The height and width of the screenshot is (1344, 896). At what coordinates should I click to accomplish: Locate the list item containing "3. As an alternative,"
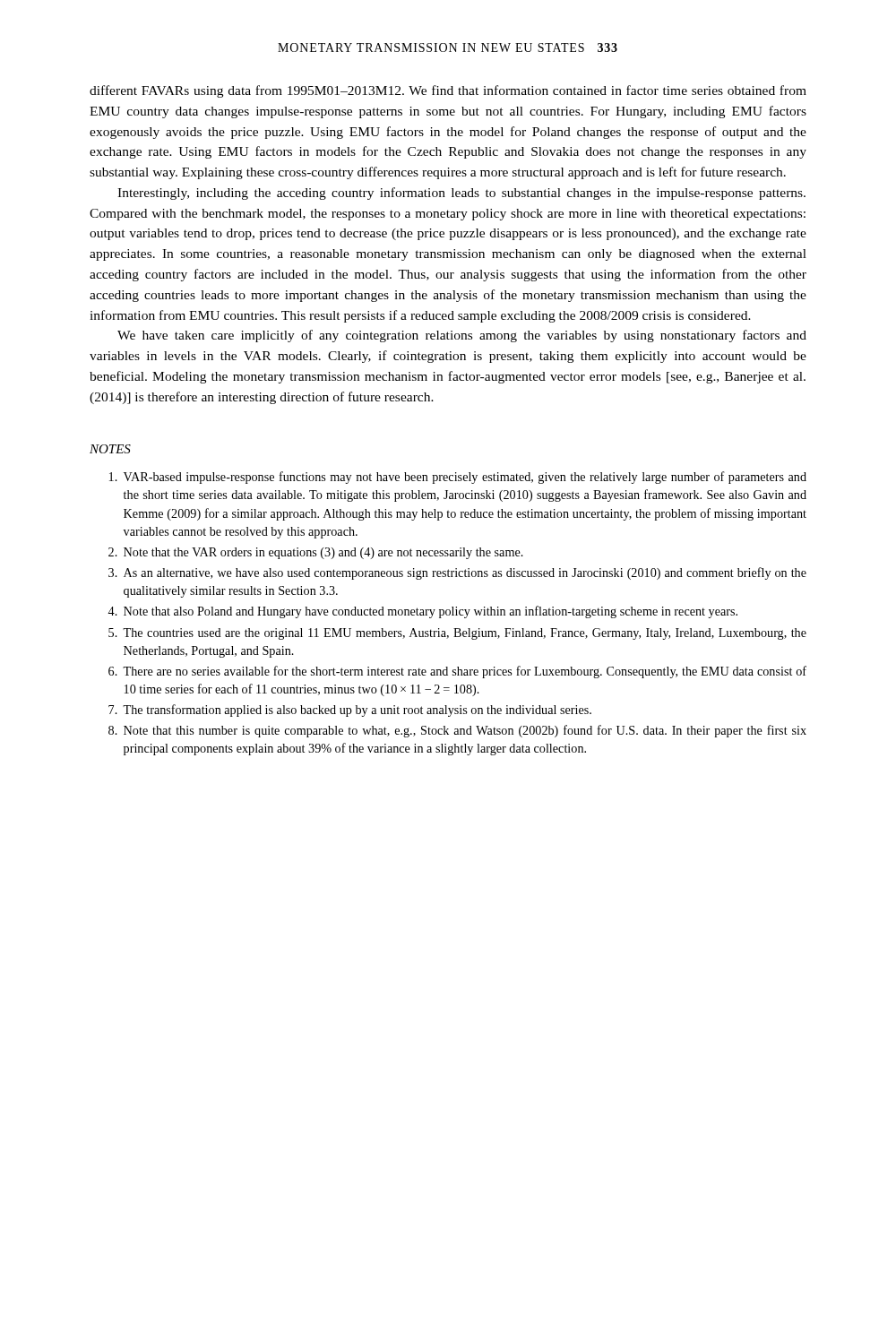[448, 582]
